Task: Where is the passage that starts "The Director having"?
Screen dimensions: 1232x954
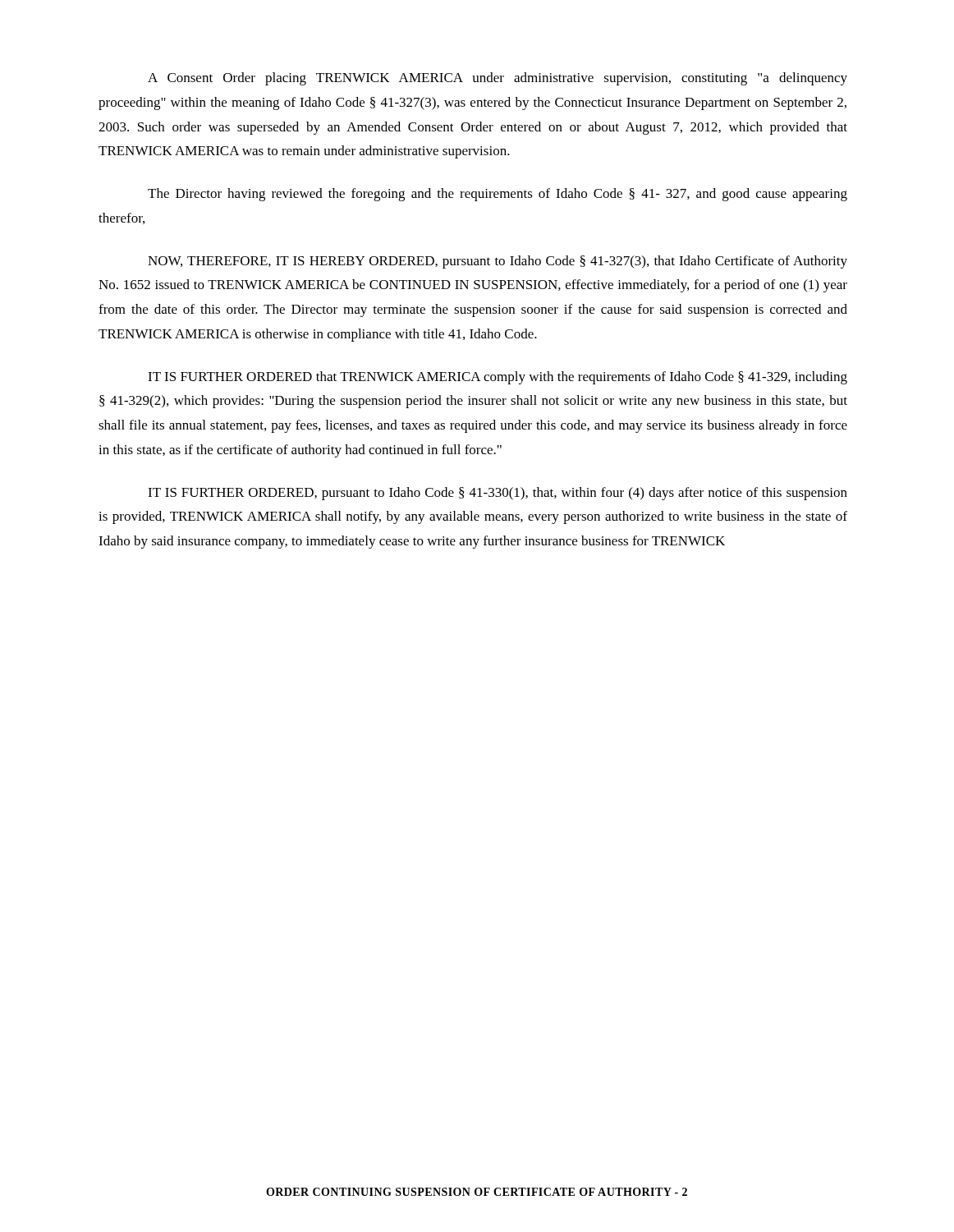Action: pyautogui.click(x=473, y=206)
